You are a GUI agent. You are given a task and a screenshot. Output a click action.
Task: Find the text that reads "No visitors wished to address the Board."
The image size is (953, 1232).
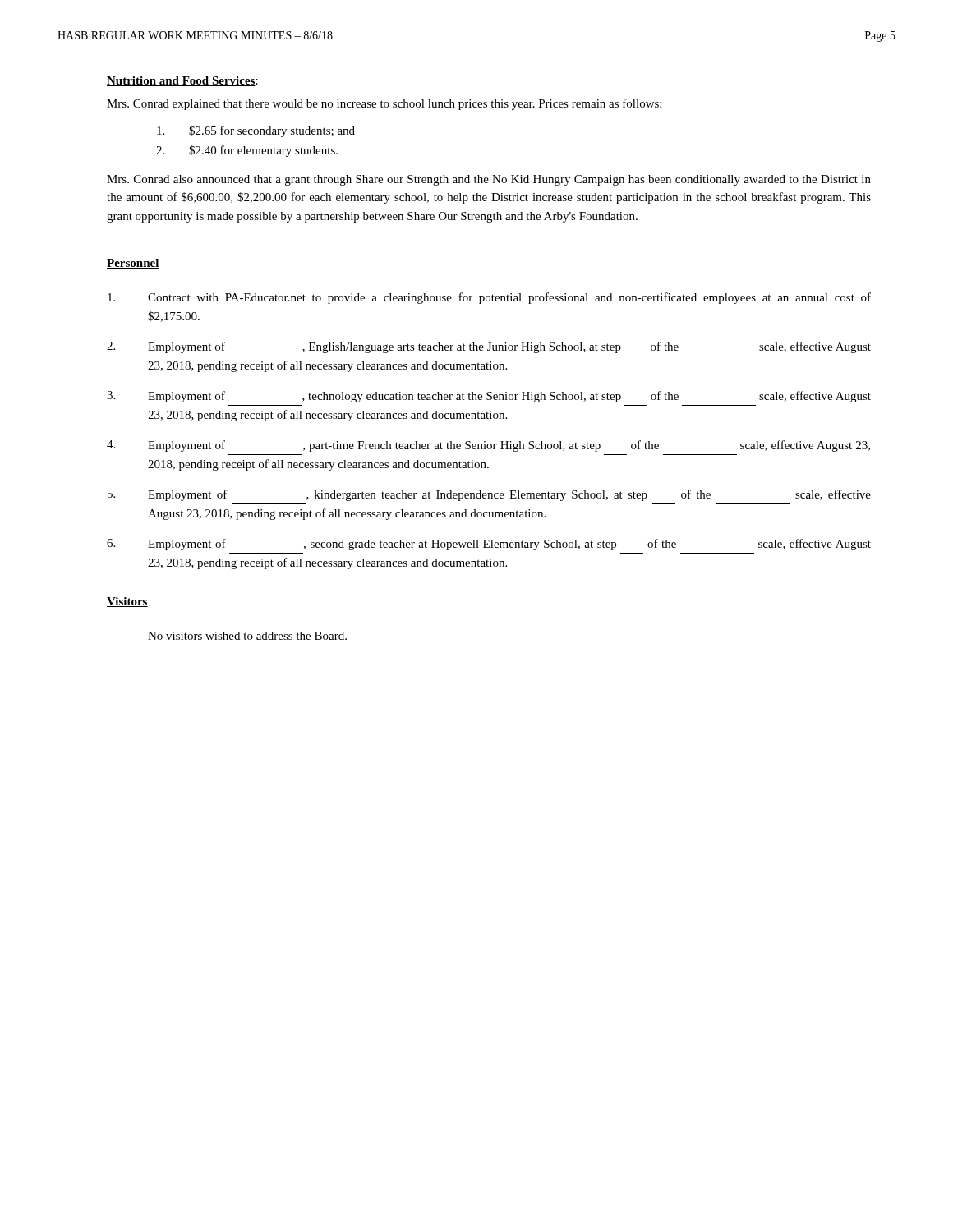point(248,636)
